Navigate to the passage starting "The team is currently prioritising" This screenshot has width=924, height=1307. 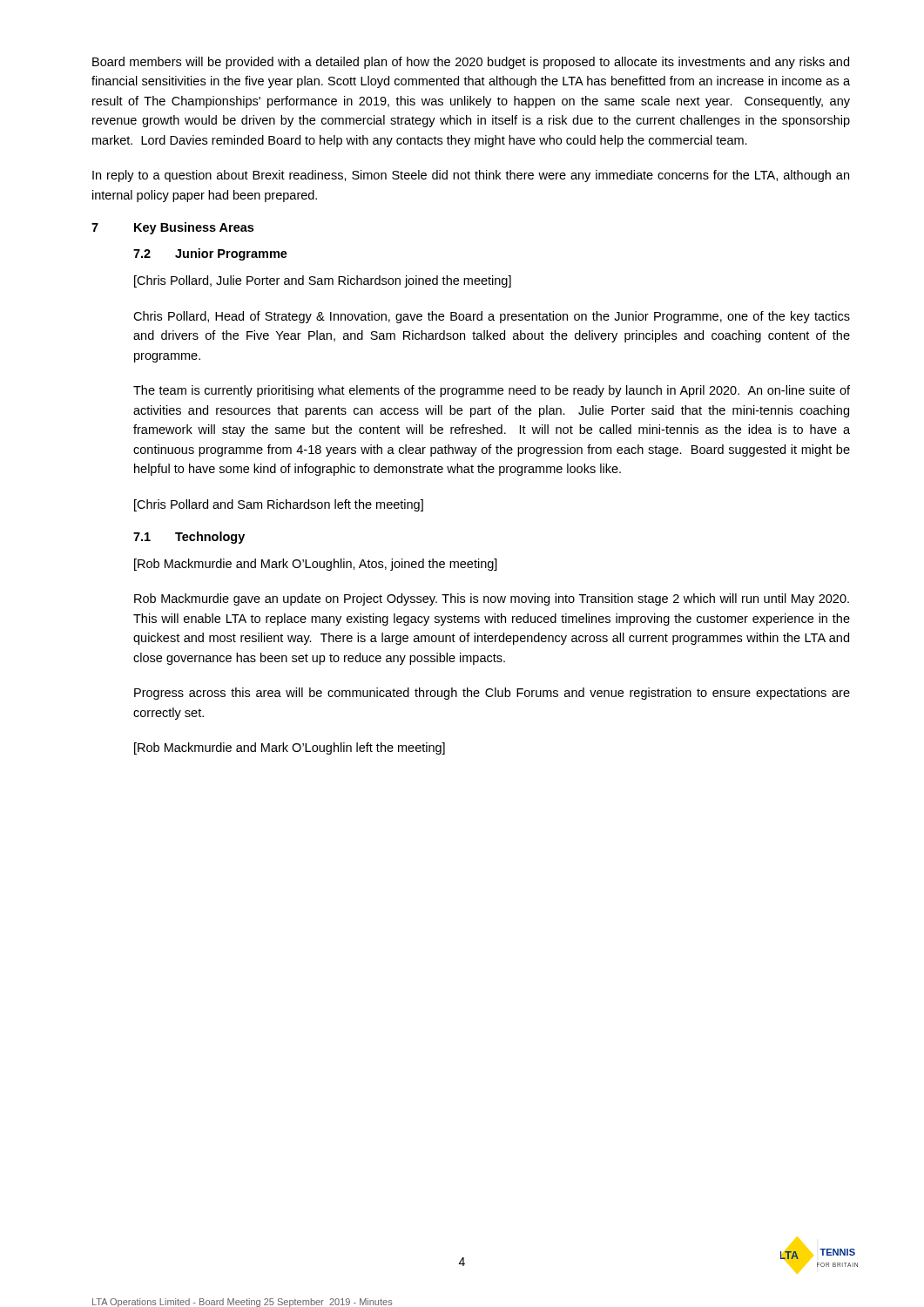(492, 430)
